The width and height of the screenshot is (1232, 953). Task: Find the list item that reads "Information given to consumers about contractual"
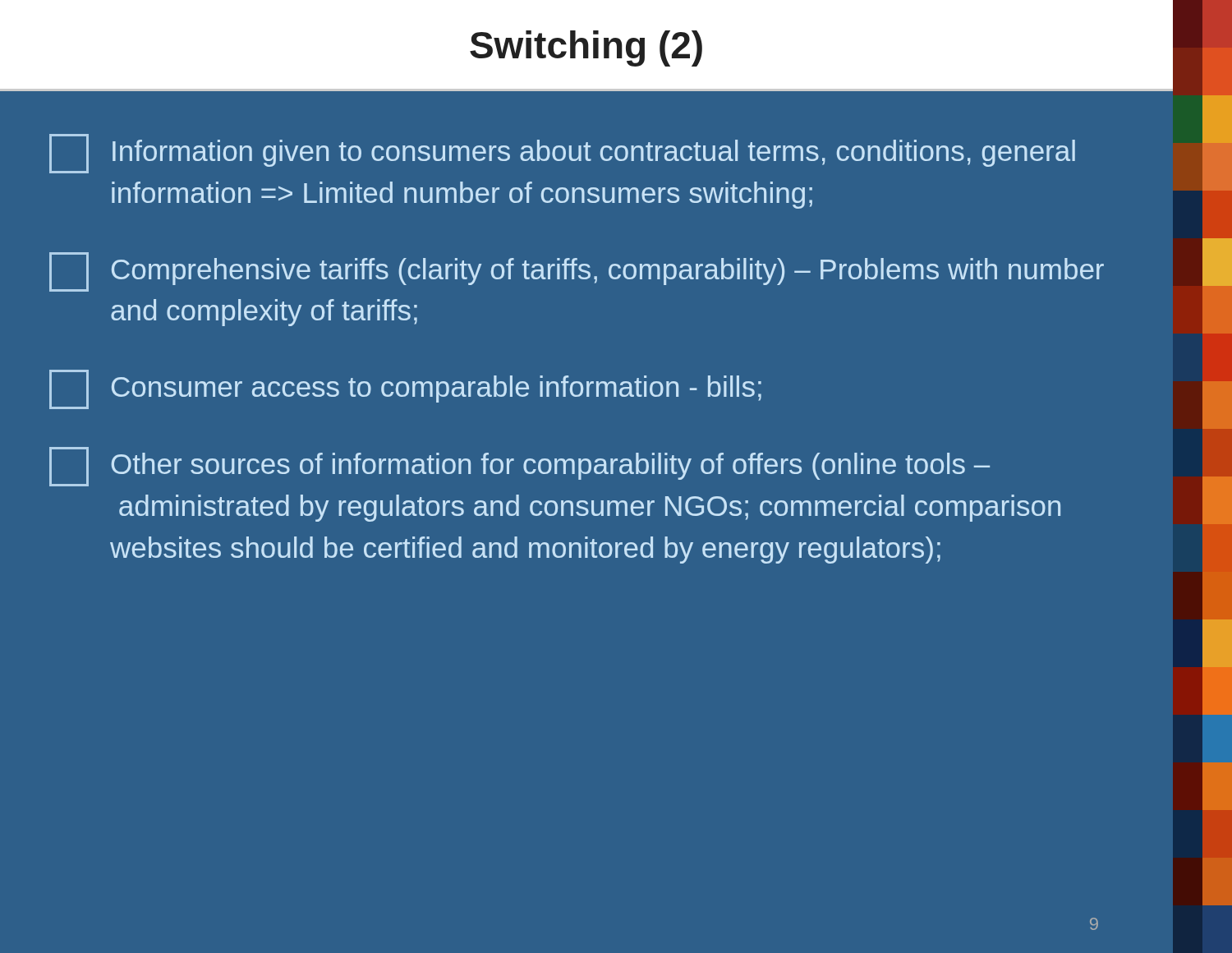point(582,172)
